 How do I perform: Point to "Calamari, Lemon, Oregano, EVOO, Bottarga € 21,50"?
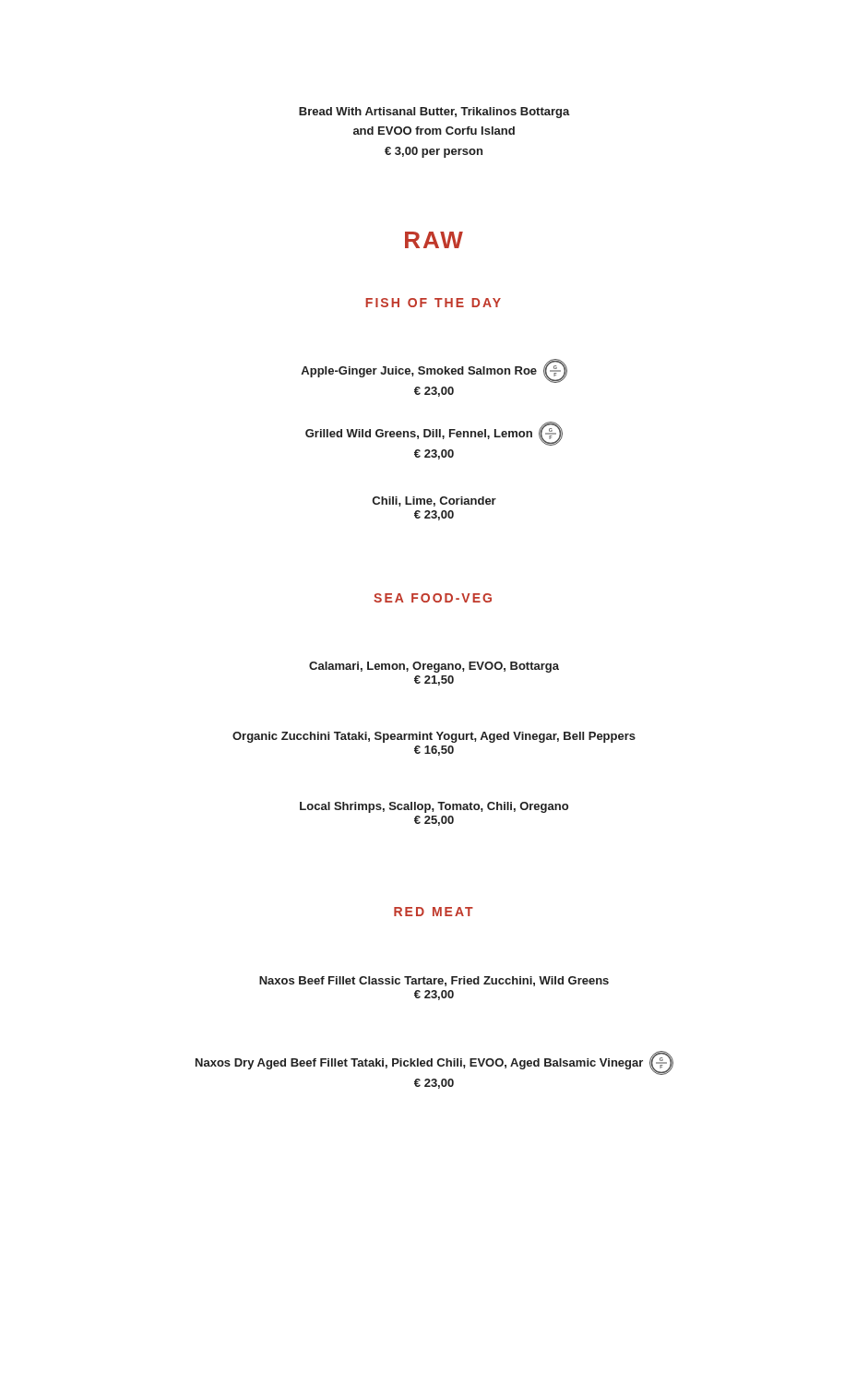tap(434, 673)
